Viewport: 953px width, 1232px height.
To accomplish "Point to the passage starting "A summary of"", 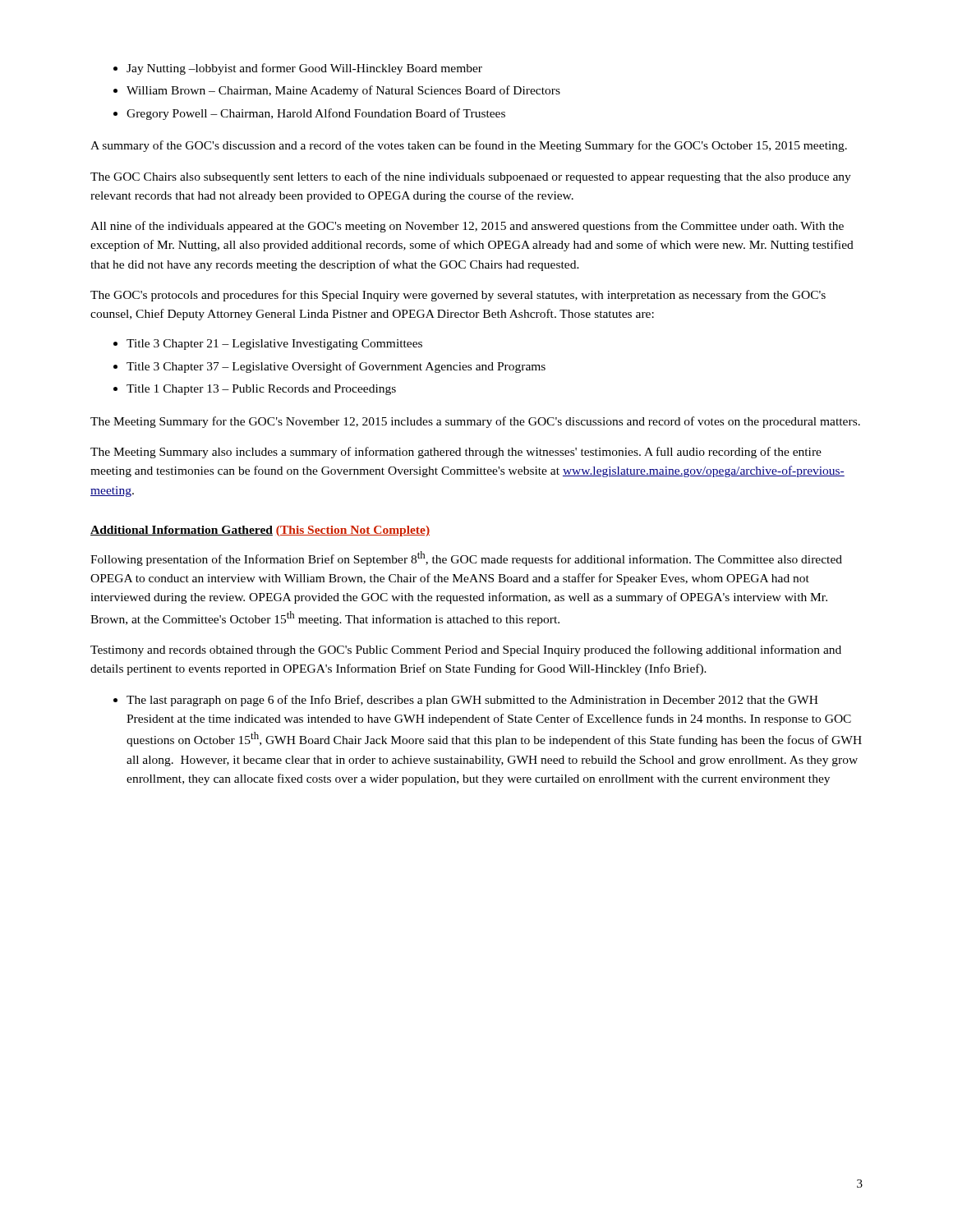I will click(x=469, y=145).
